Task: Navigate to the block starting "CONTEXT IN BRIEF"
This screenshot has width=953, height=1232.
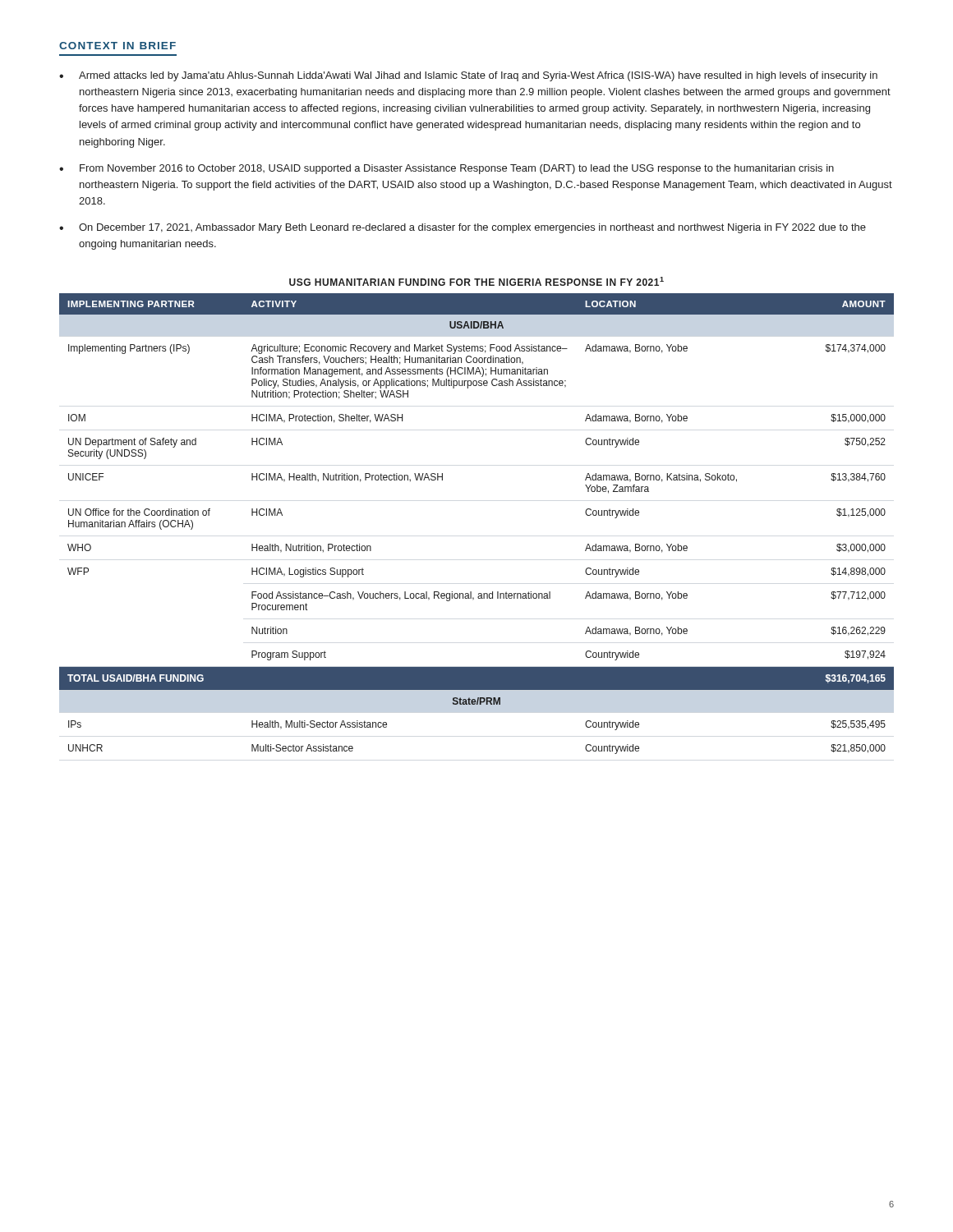Action: coord(118,48)
